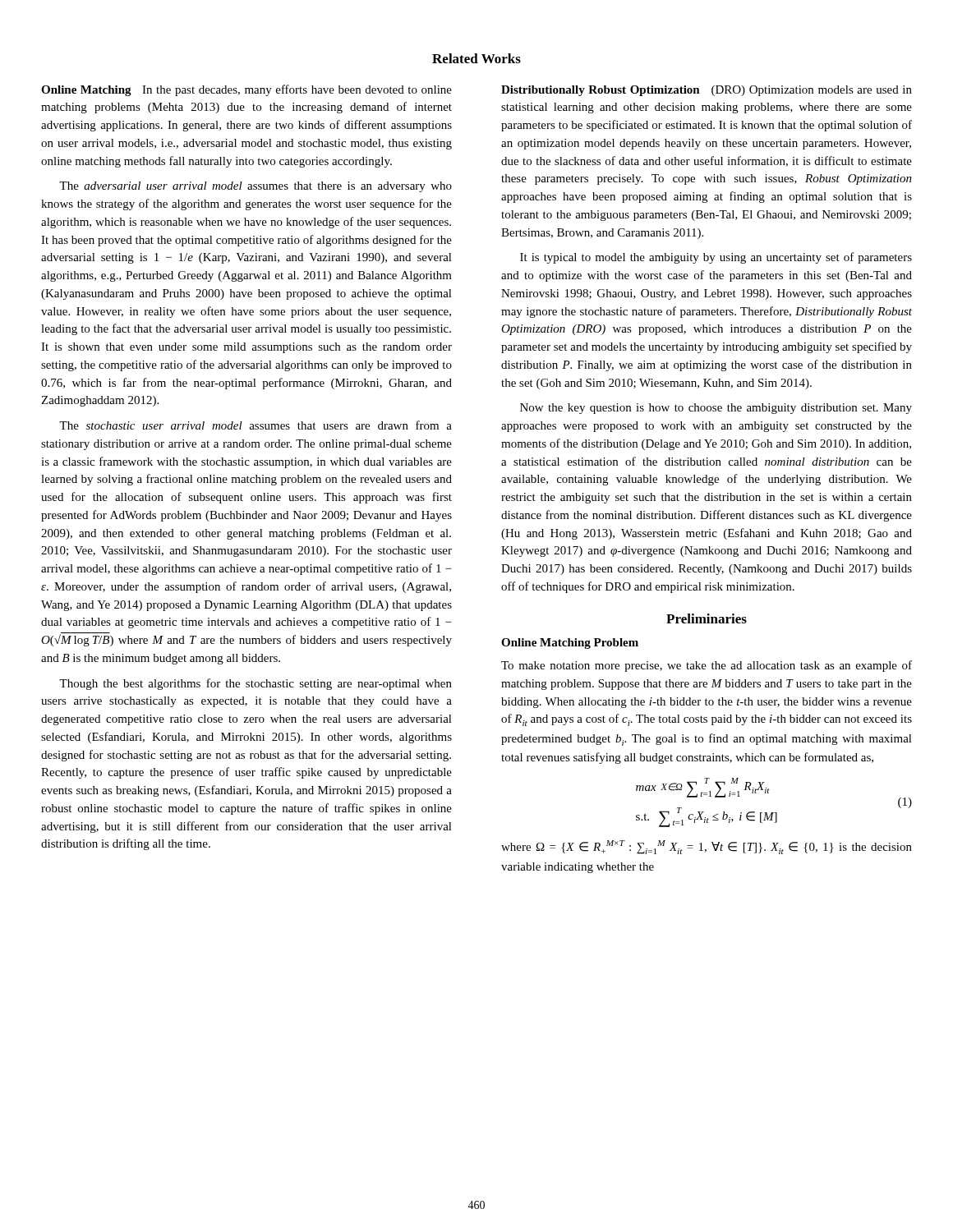
Task: Select the text block starting "Online Matching In the past decades, many efforts"
Action: [246, 126]
